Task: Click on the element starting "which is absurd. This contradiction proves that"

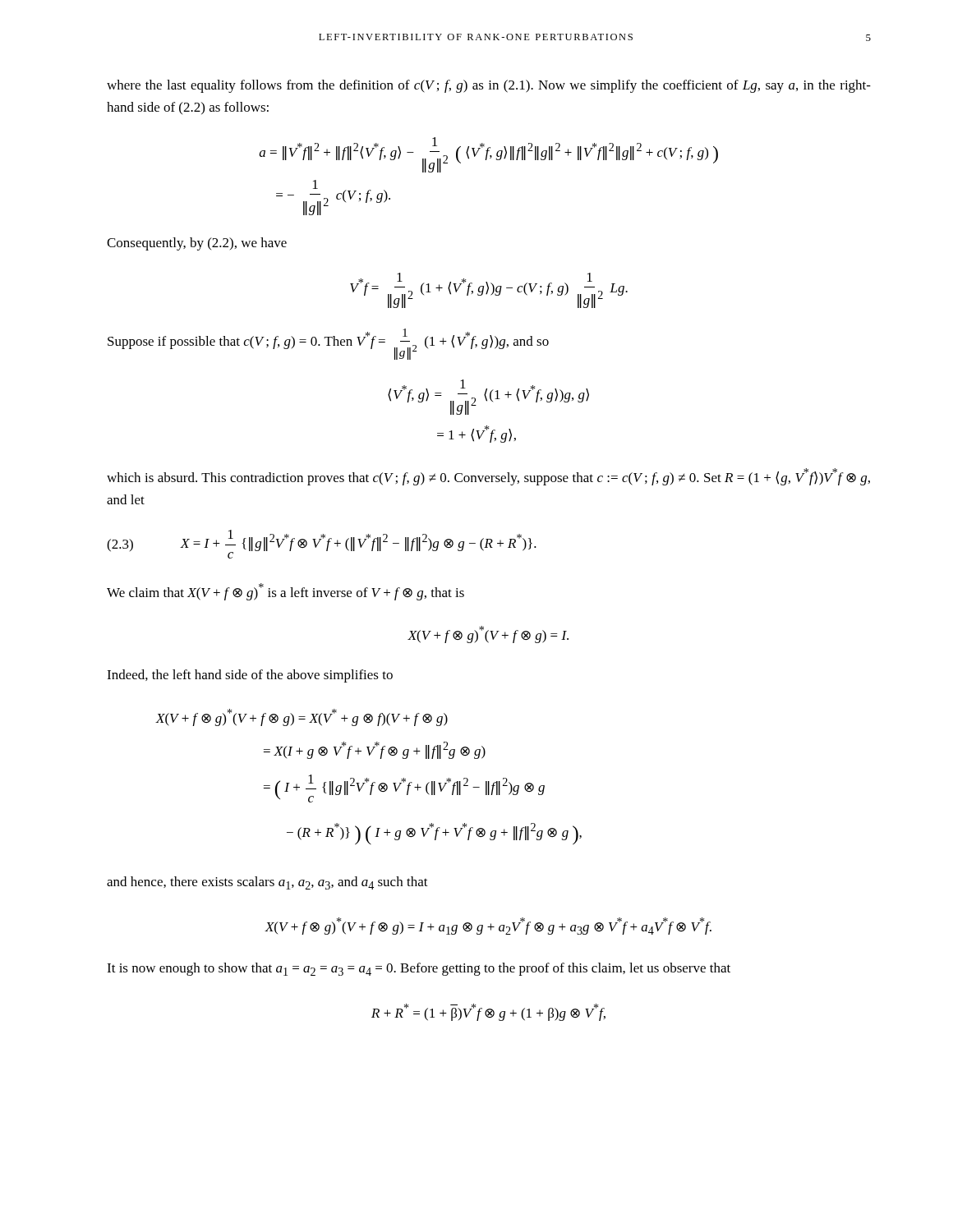Action: pyautogui.click(x=489, y=487)
